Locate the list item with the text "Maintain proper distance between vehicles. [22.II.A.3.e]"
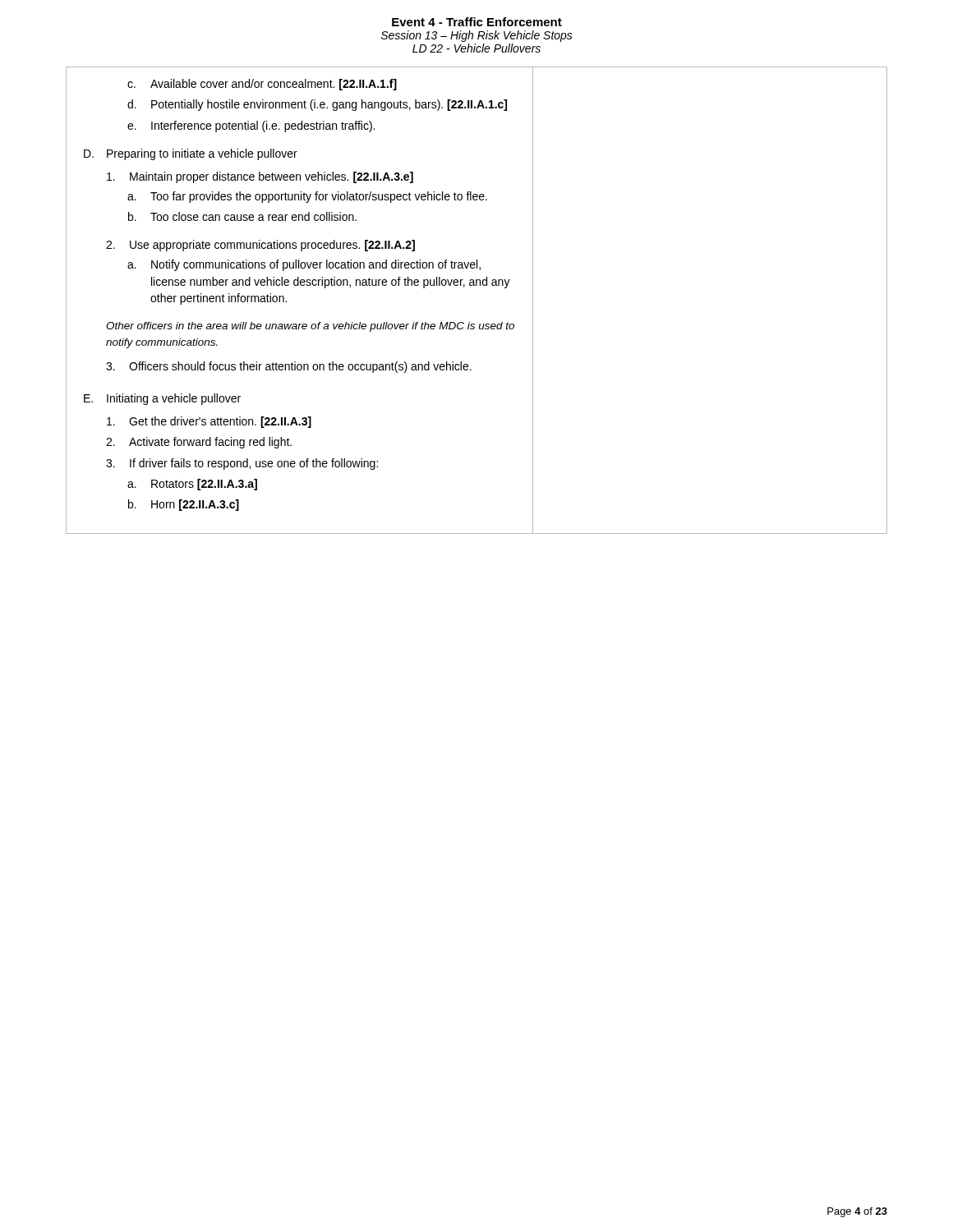953x1232 pixels. coord(311,177)
